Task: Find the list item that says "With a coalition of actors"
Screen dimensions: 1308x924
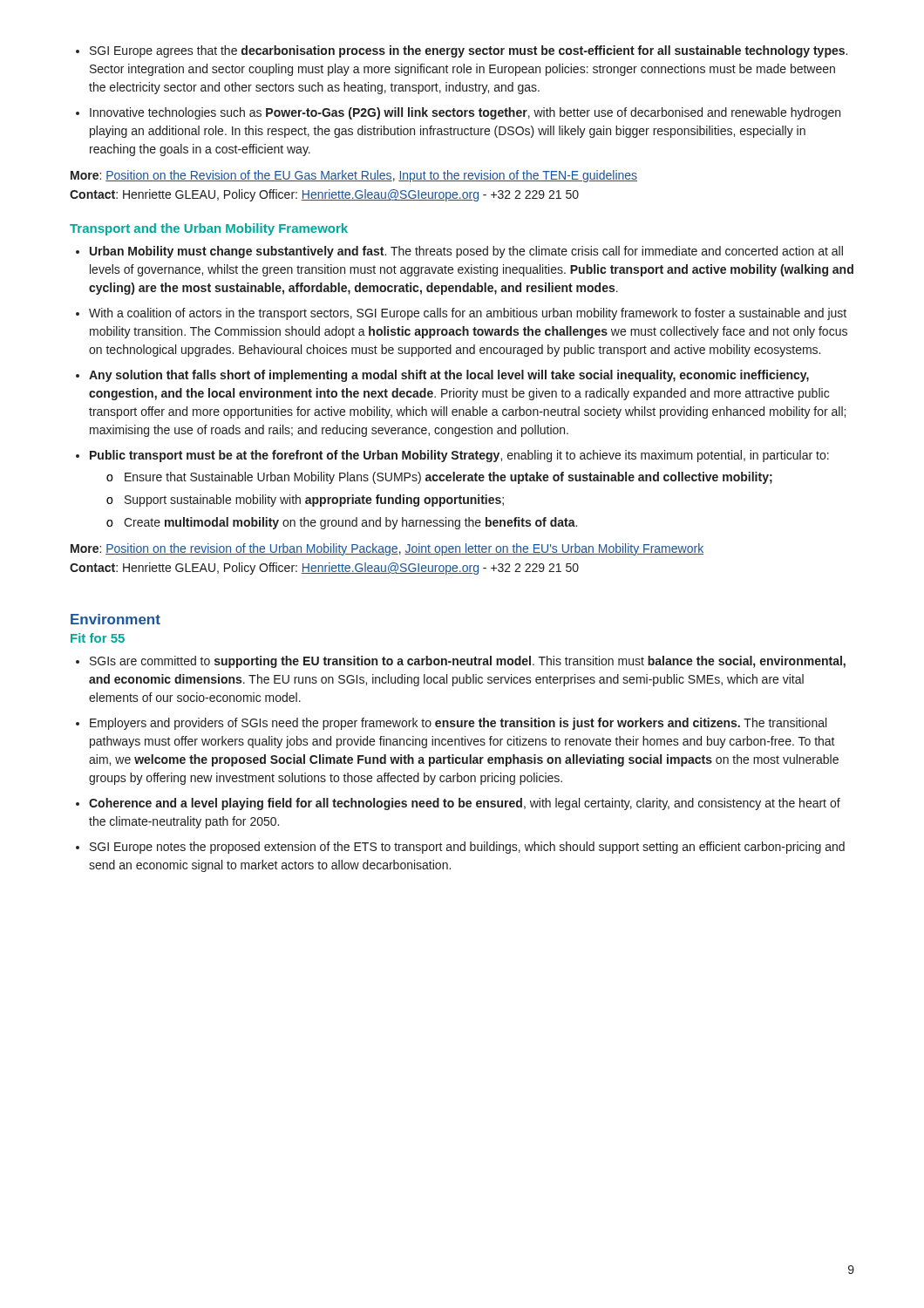Action: tap(462, 332)
